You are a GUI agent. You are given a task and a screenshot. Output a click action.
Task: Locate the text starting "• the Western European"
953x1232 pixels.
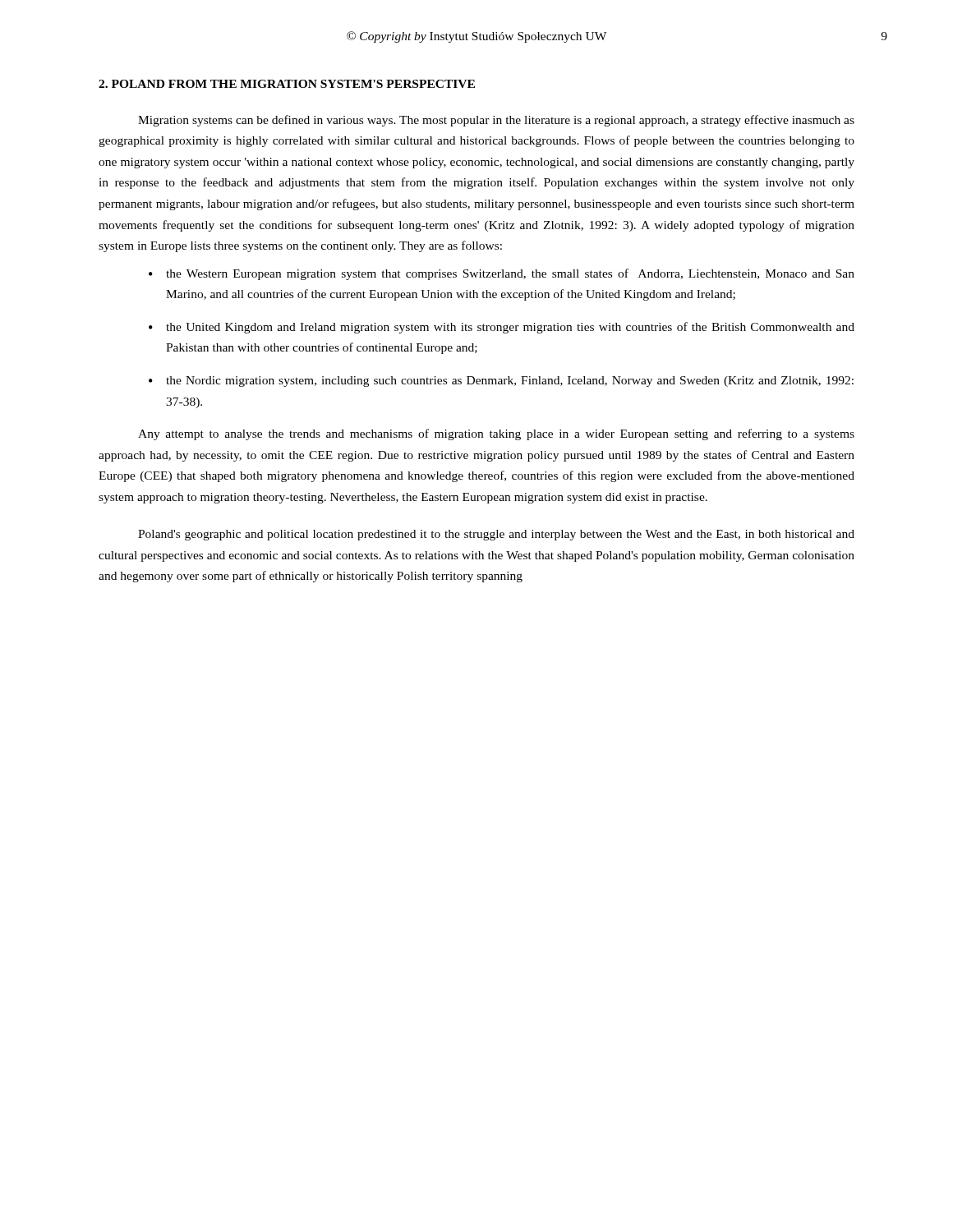pyautogui.click(x=501, y=284)
